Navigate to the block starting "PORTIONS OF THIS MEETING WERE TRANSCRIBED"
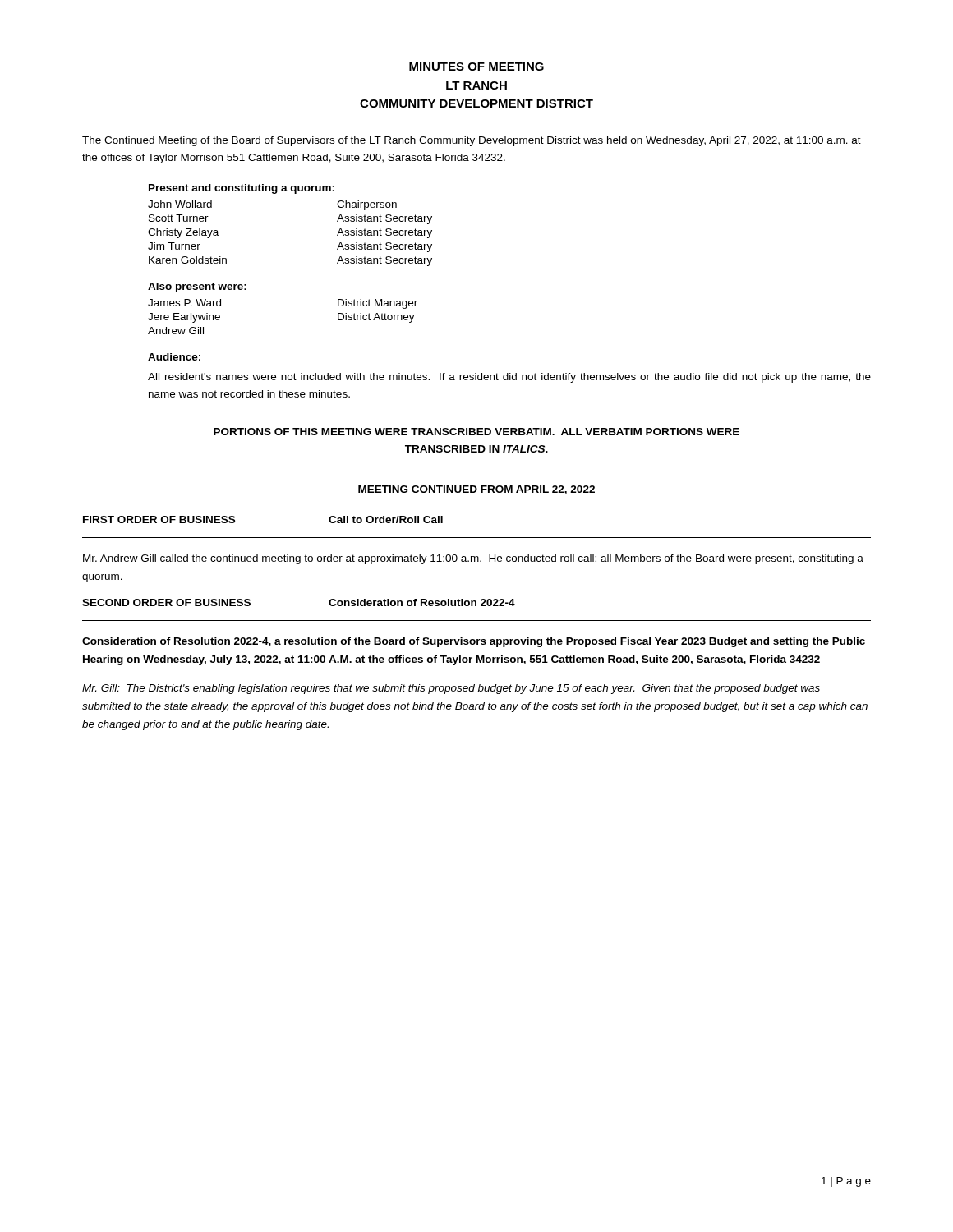Screen dimensions: 1232x953 [476, 440]
